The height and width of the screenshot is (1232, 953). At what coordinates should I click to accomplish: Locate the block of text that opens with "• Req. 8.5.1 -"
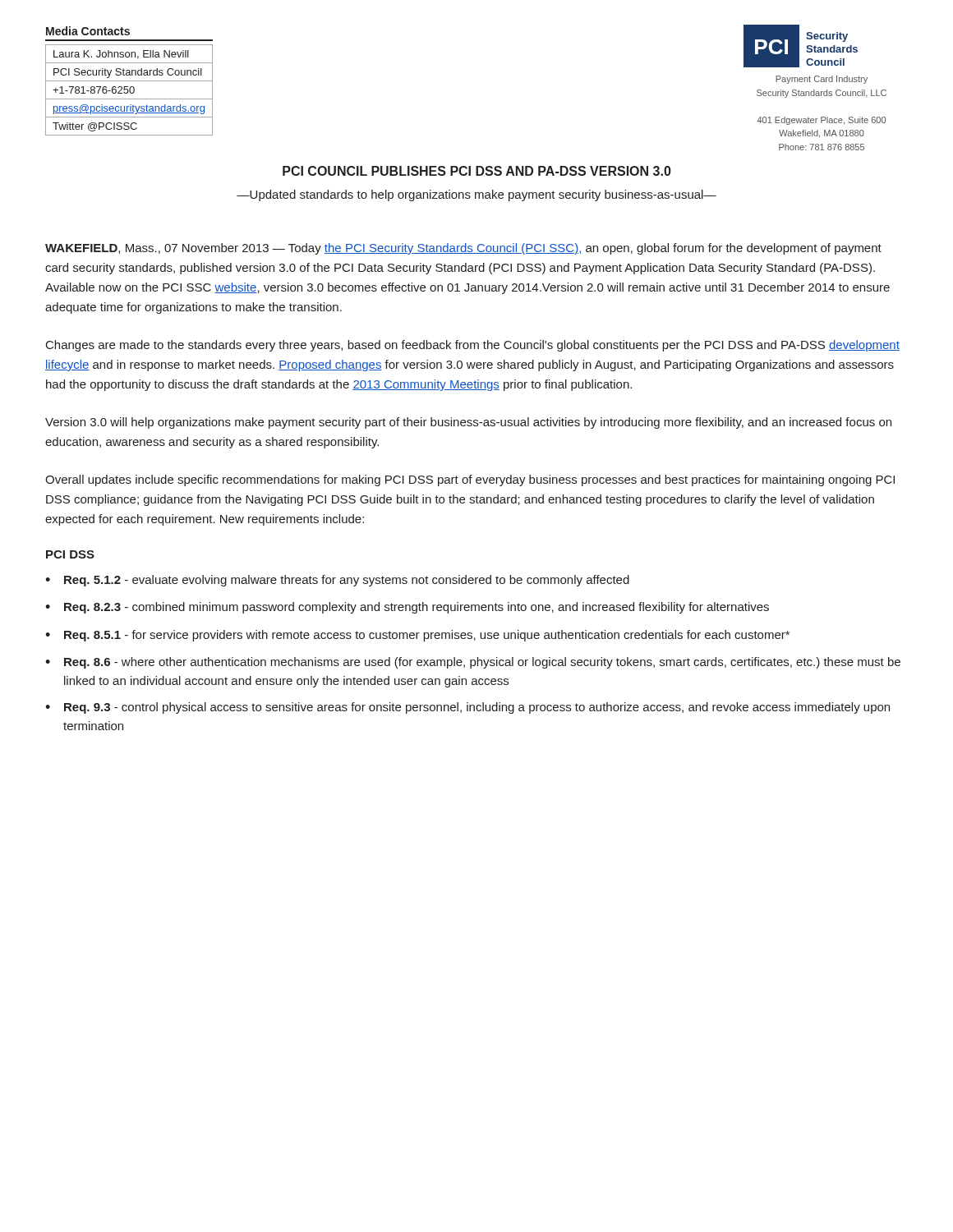[x=476, y=635]
